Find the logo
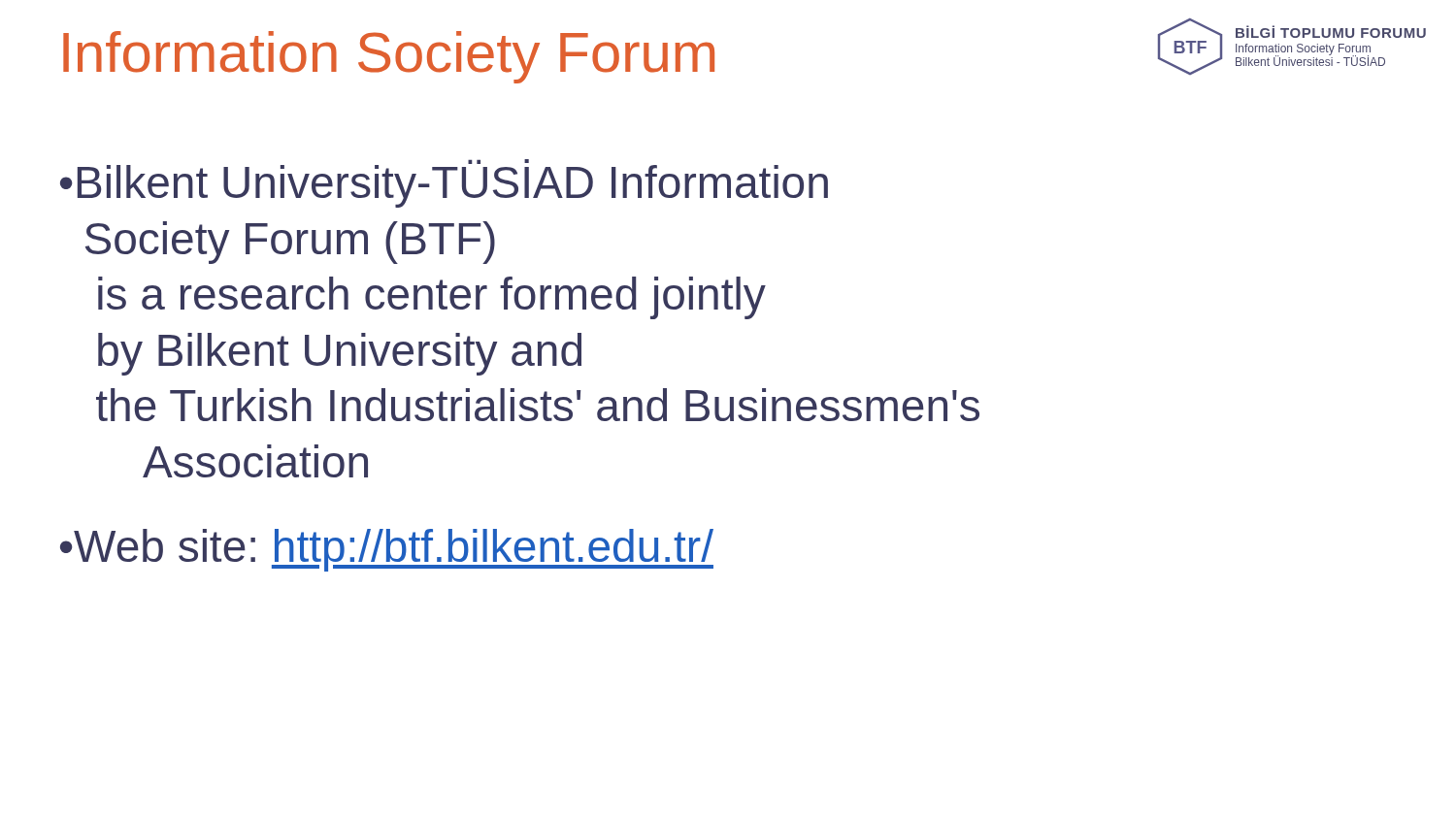Image resolution: width=1456 pixels, height=819 pixels. pos(1291,47)
